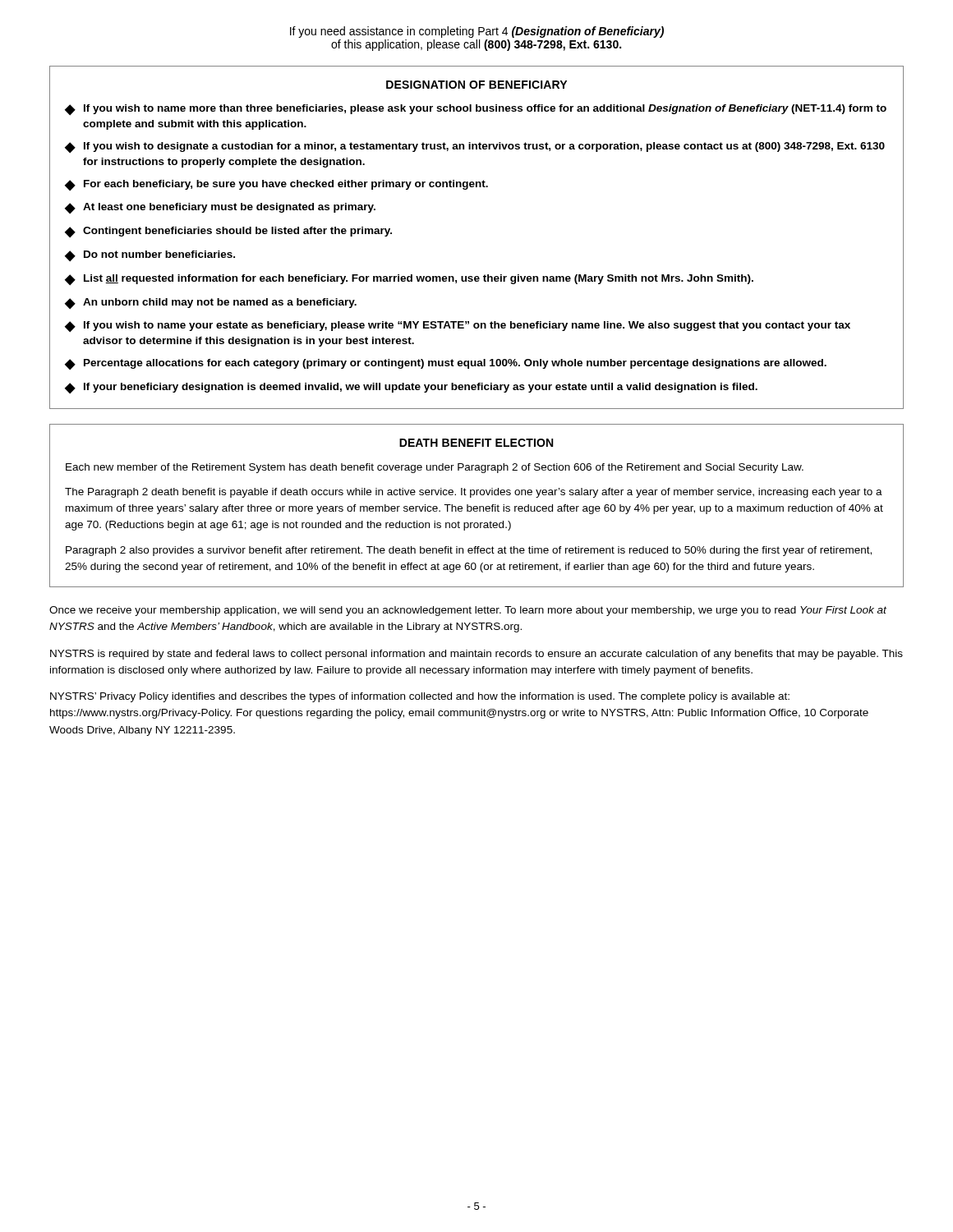Locate the text starting "◆ List all requested information"

[x=476, y=279]
